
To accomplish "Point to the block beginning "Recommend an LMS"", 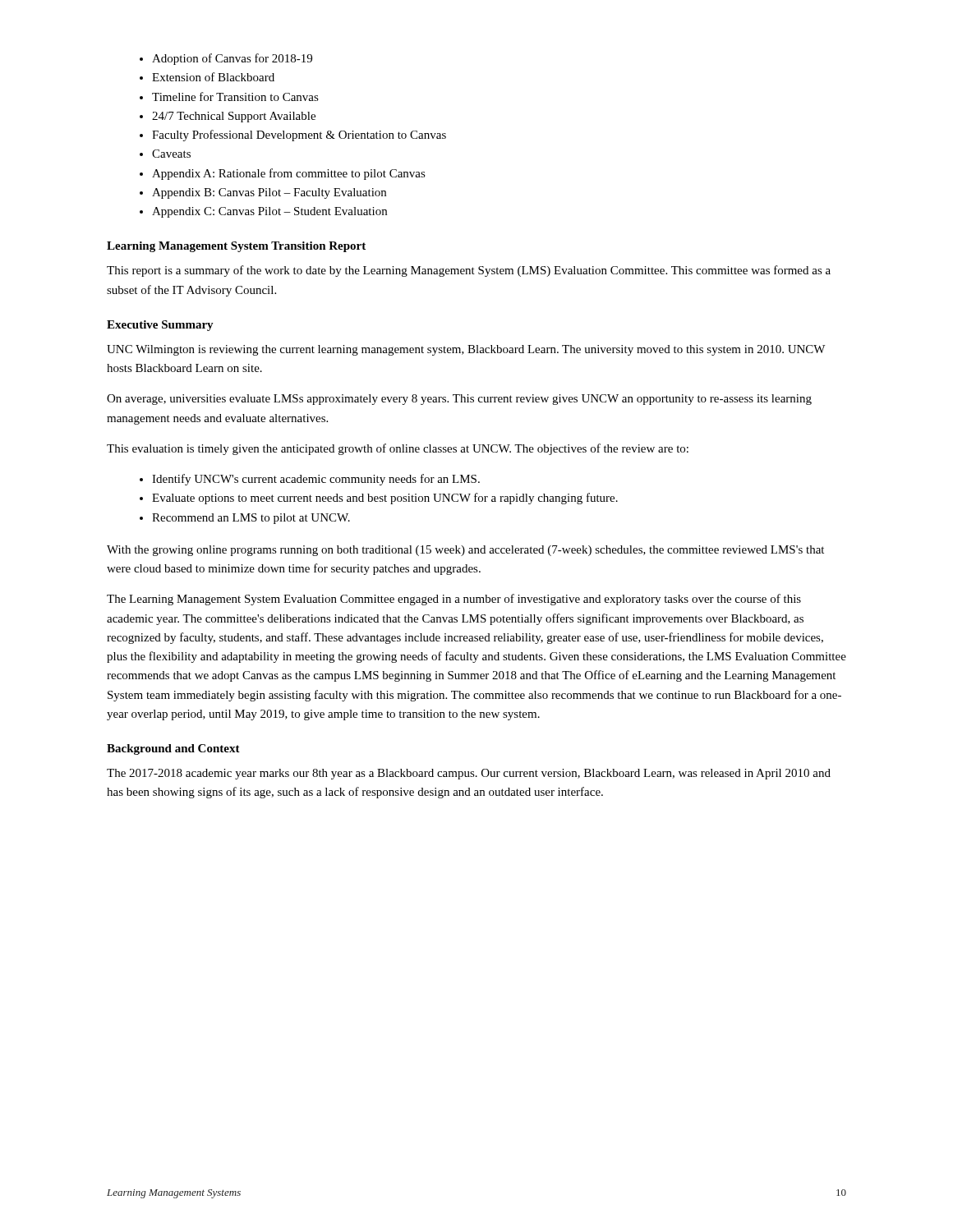I will [x=251, y=517].
